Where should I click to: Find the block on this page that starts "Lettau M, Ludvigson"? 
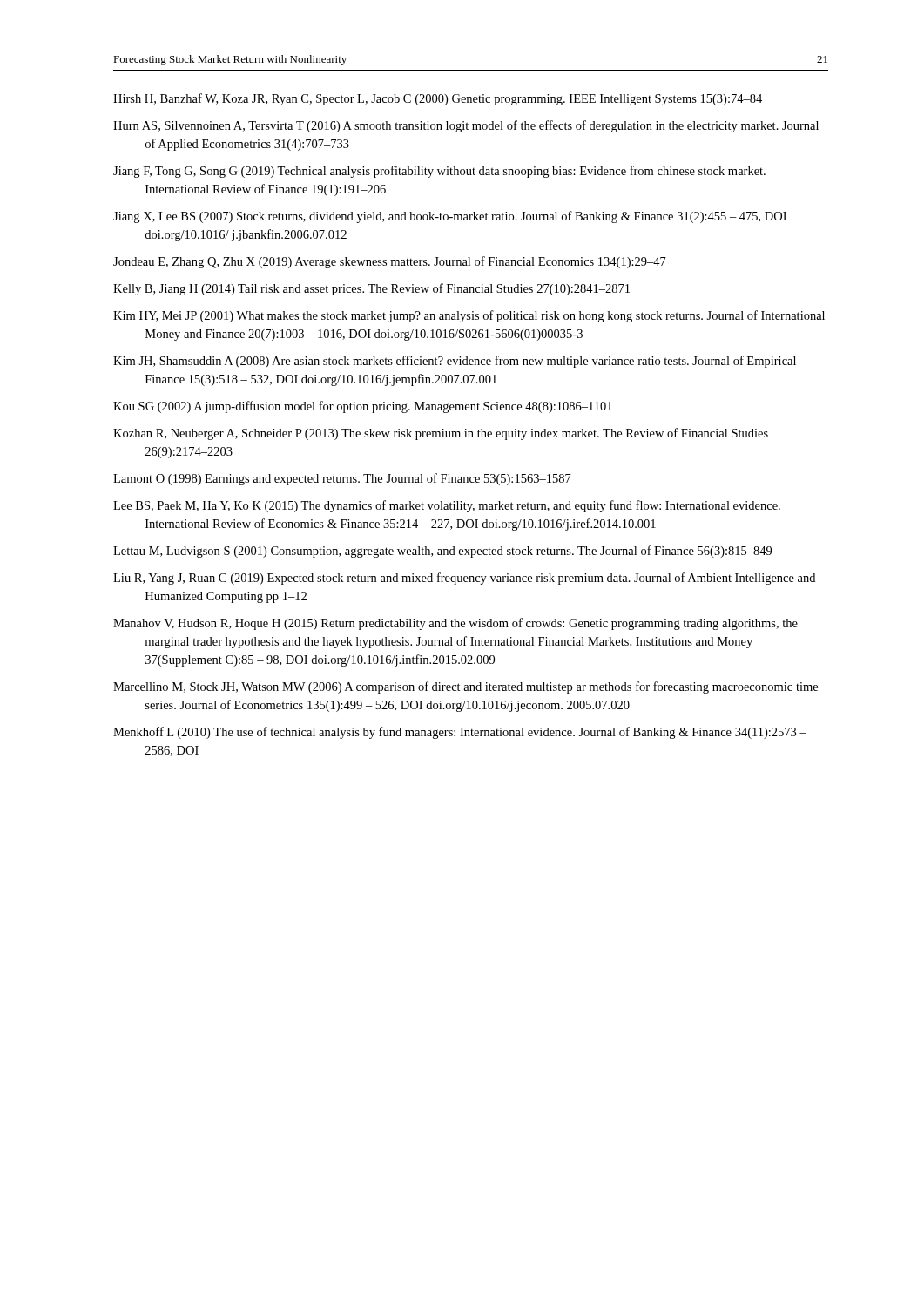coord(443,551)
